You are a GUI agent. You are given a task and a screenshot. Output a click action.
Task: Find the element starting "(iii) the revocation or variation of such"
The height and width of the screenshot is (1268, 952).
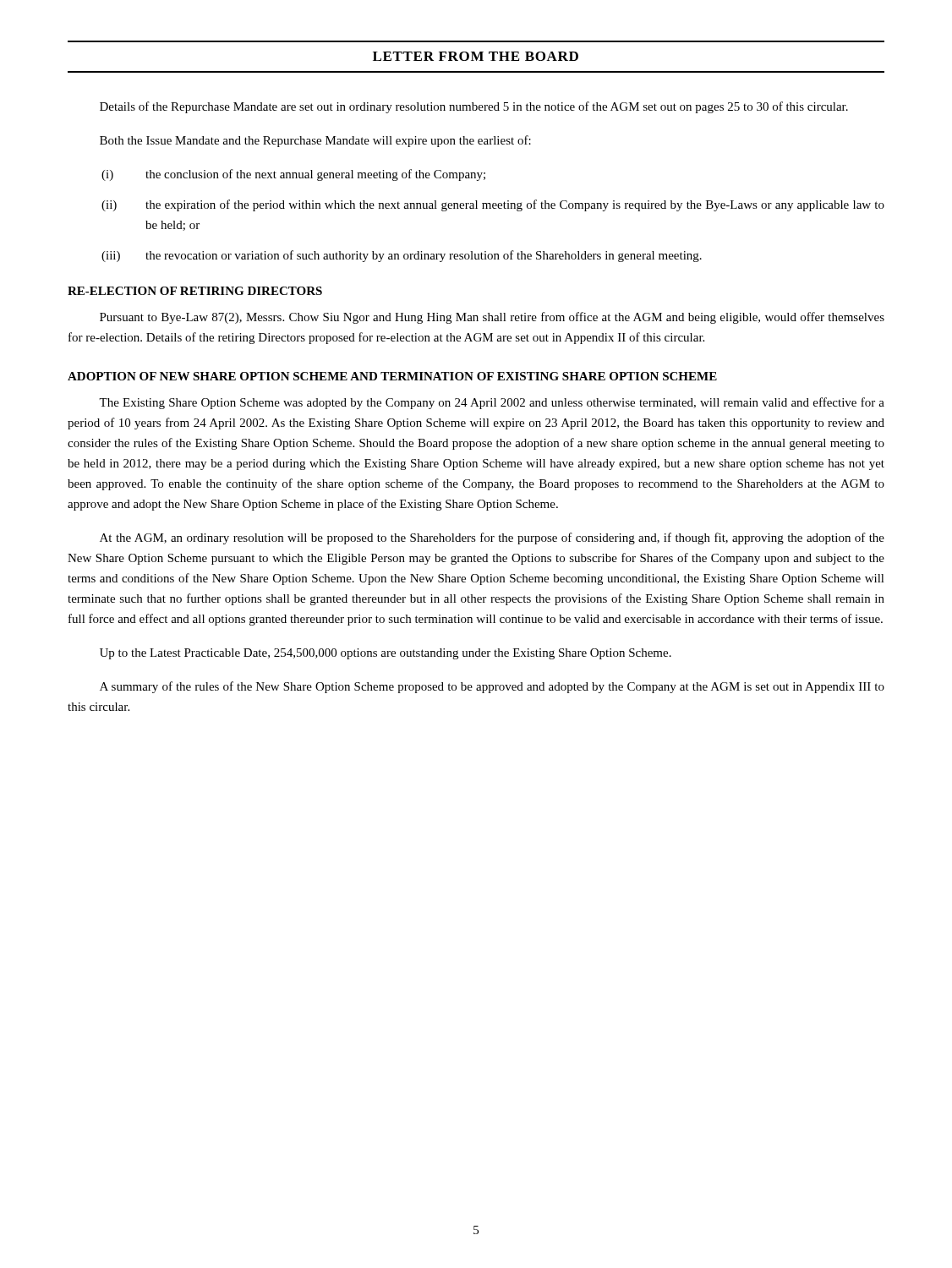click(x=493, y=255)
